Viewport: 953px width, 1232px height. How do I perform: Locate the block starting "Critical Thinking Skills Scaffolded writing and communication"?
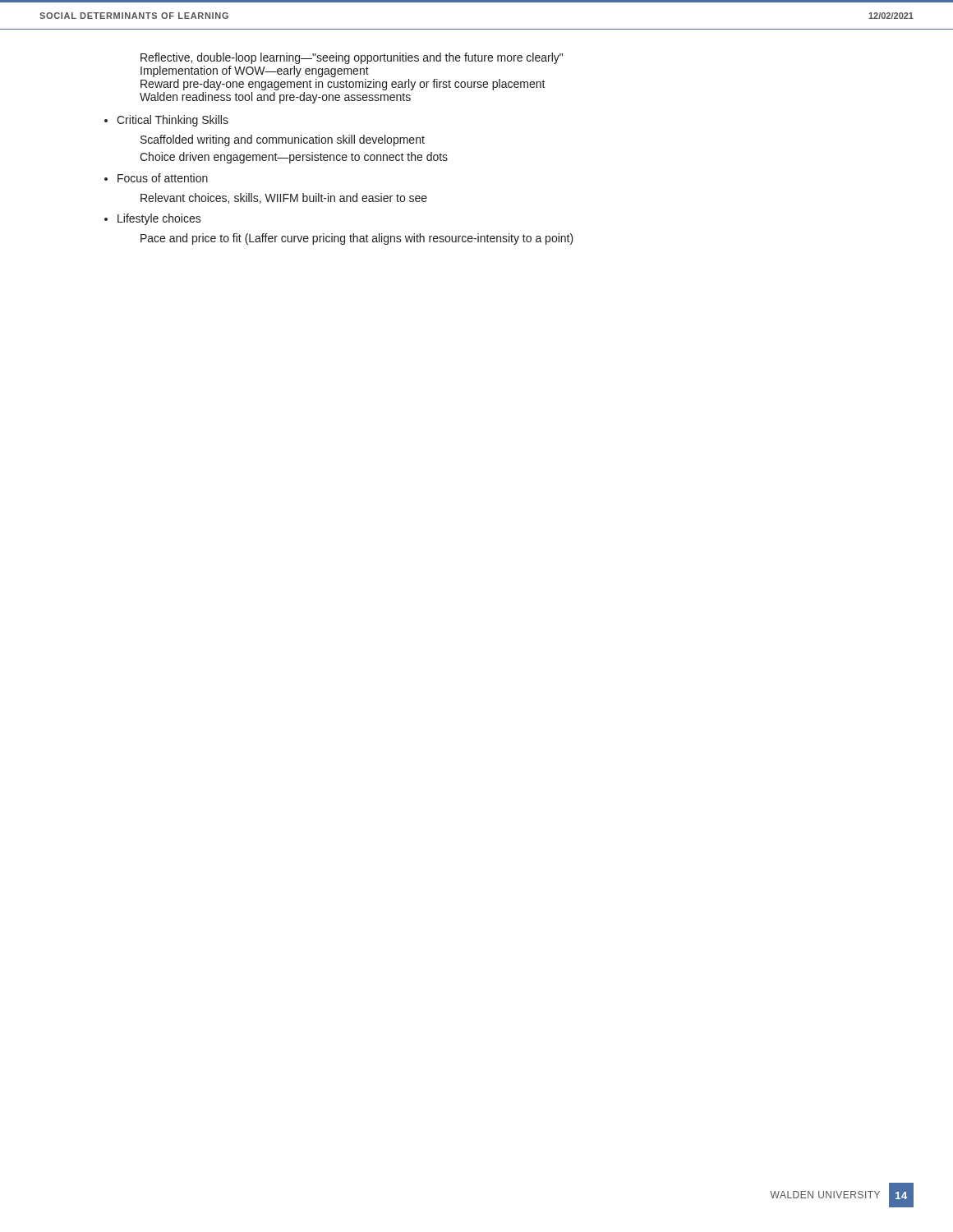pos(173,121)
